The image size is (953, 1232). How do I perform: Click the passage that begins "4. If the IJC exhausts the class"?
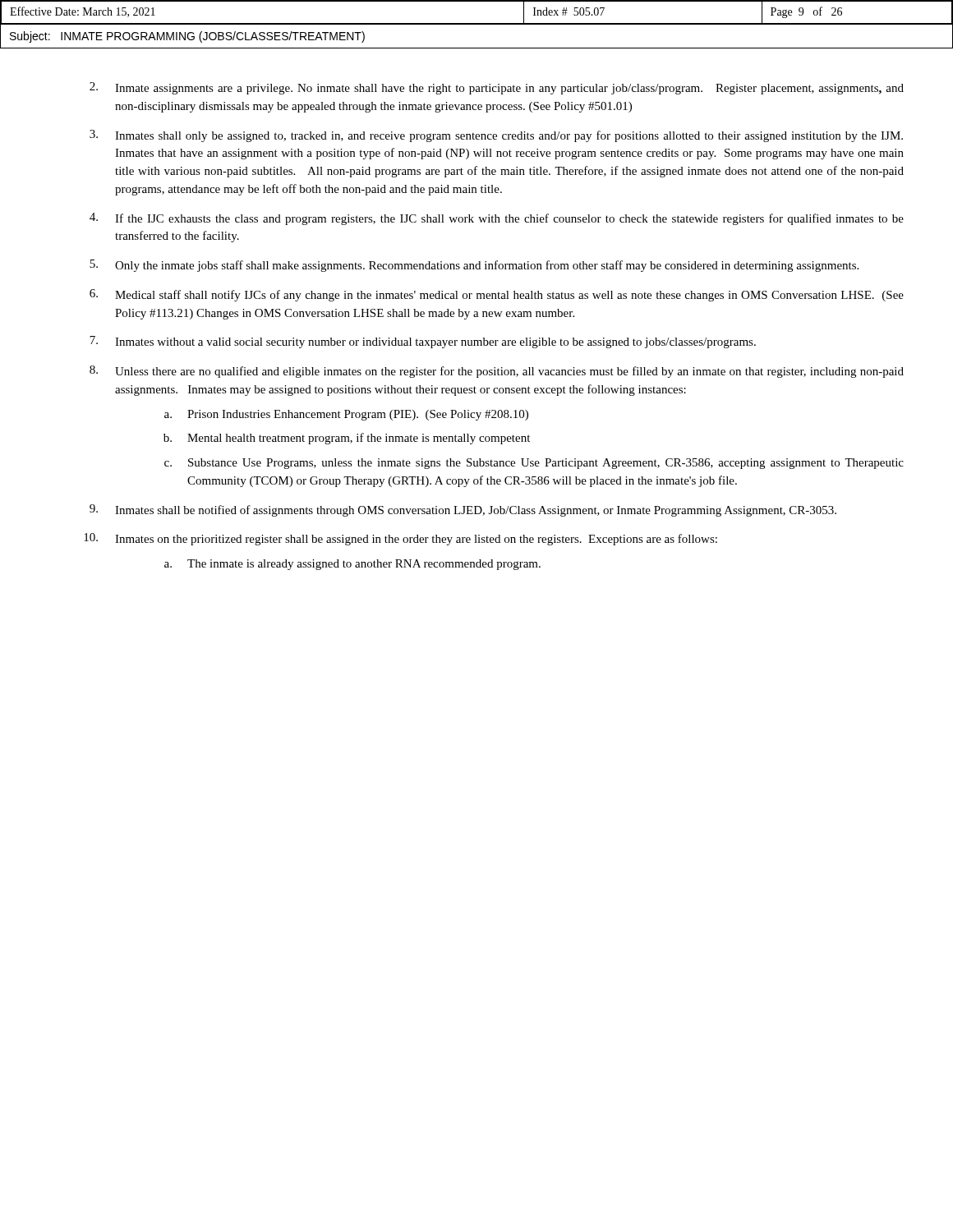click(476, 228)
